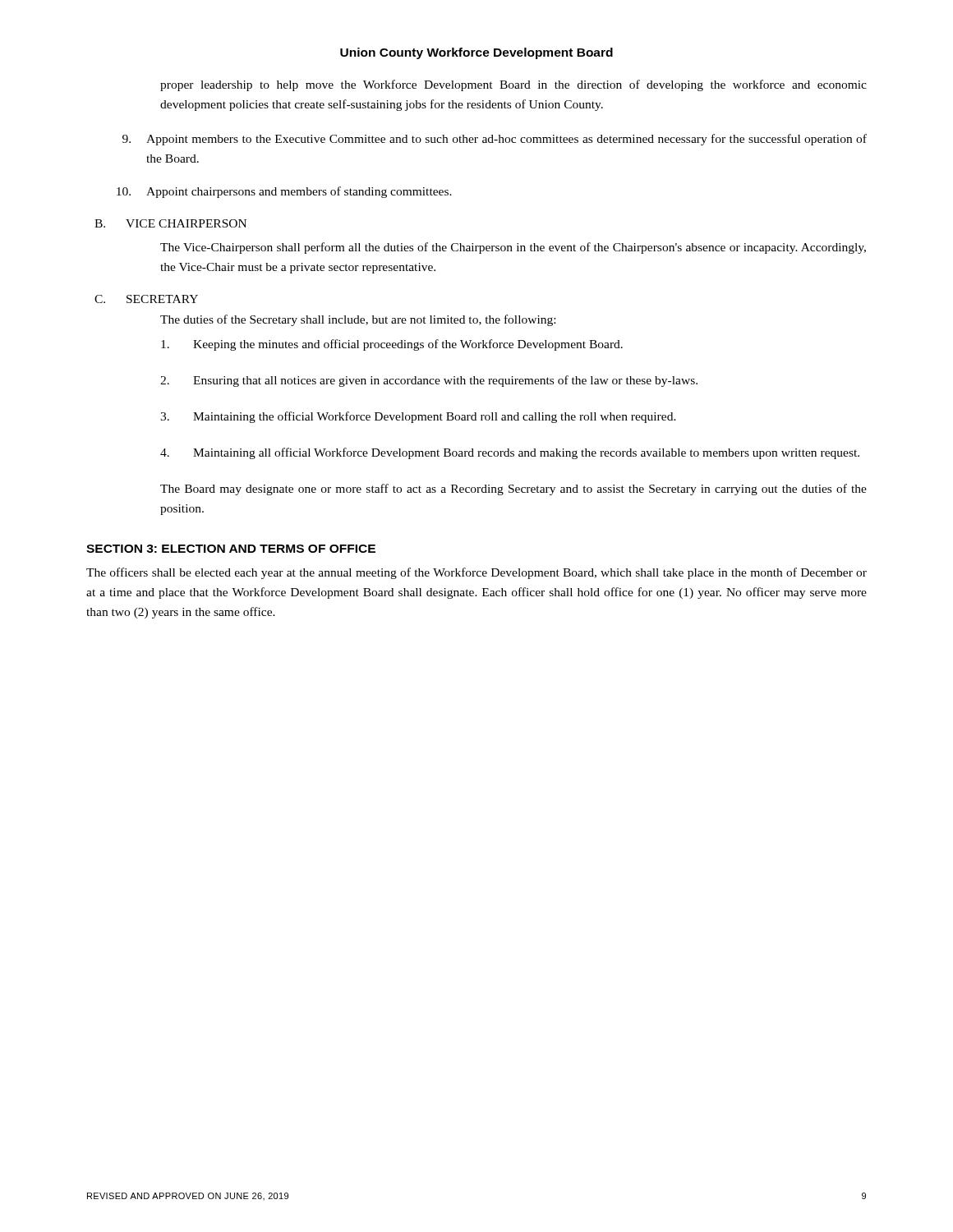
Task: Point to the block beginning "proper leadership to"
Action: (x=513, y=94)
